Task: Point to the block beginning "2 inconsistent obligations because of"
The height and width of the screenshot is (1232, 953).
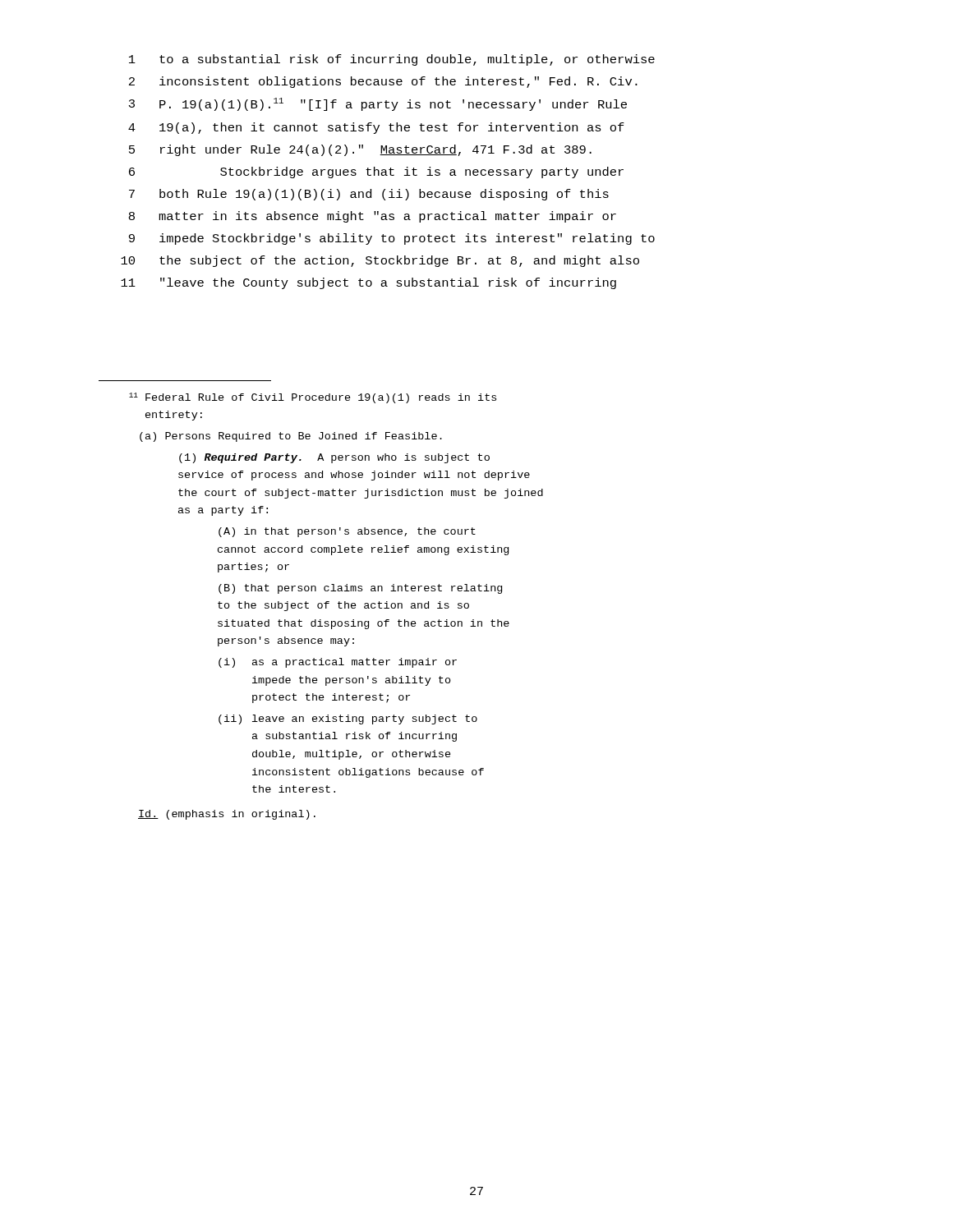Action: pyautogui.click(x=440, y=83)
